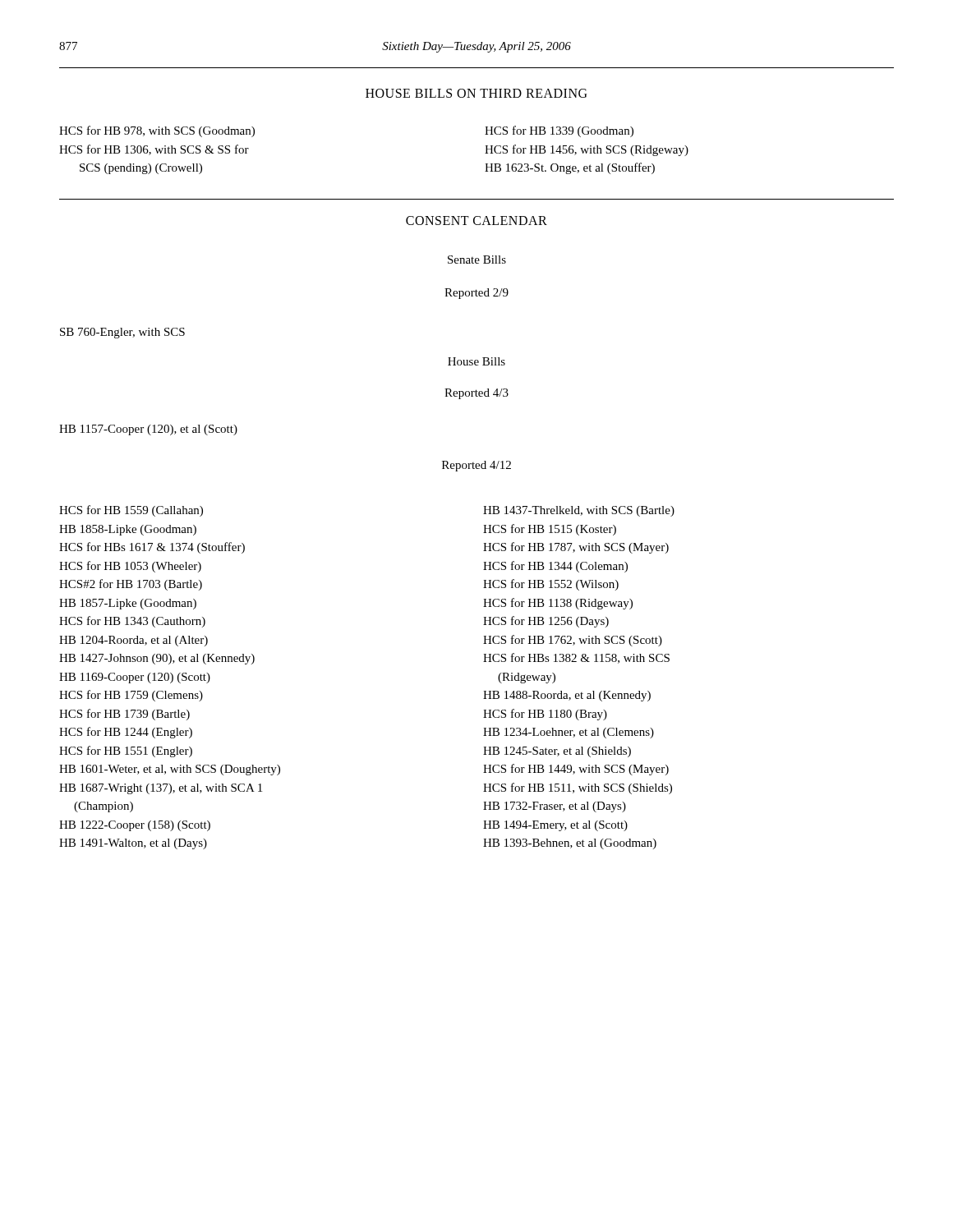Navigate to the region starting "HCS for HB 978, with SCS (Goodman) HCS"

click(x=476, y=149)
